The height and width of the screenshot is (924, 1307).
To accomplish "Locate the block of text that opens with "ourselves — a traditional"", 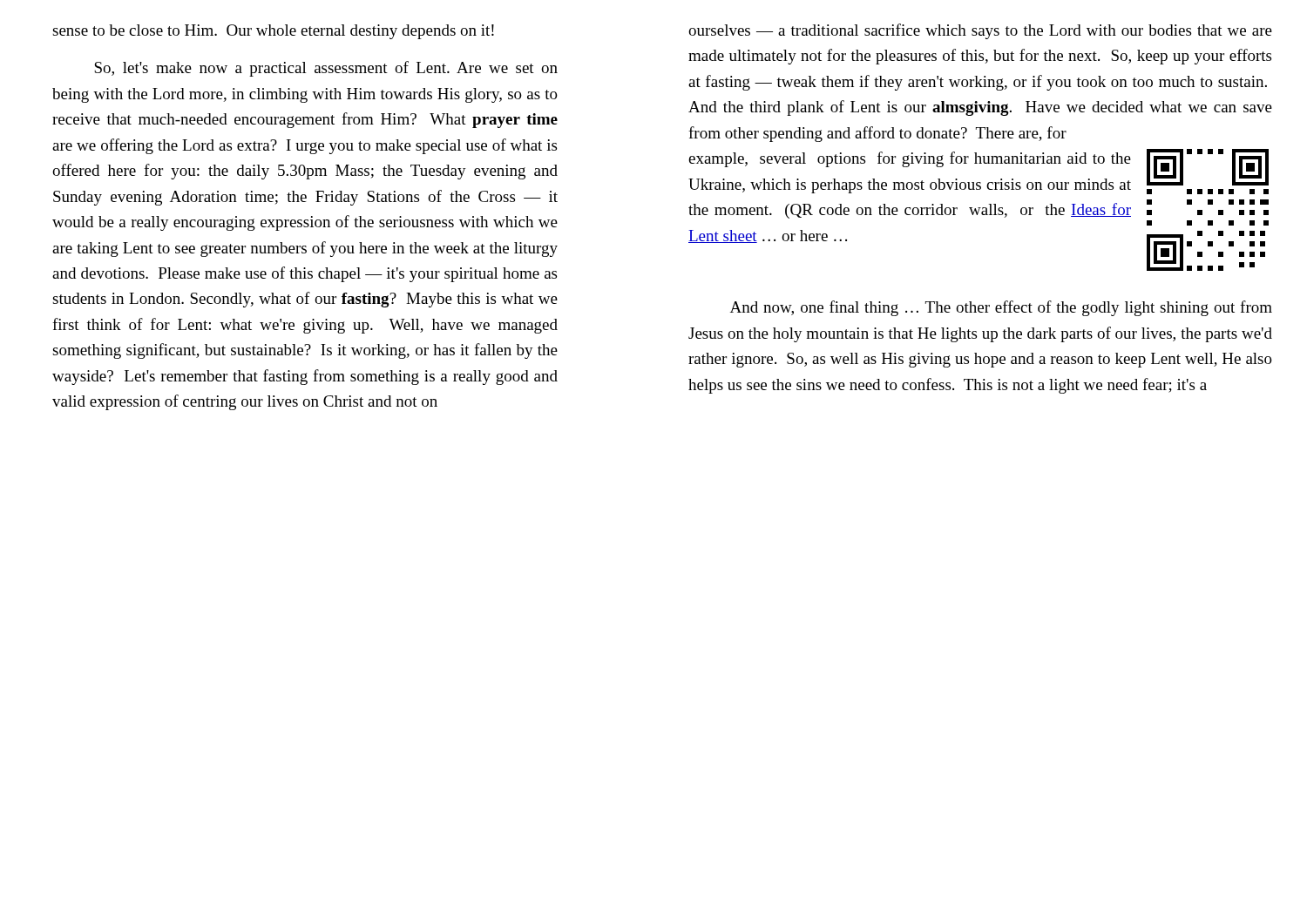I will coord(980,81).
